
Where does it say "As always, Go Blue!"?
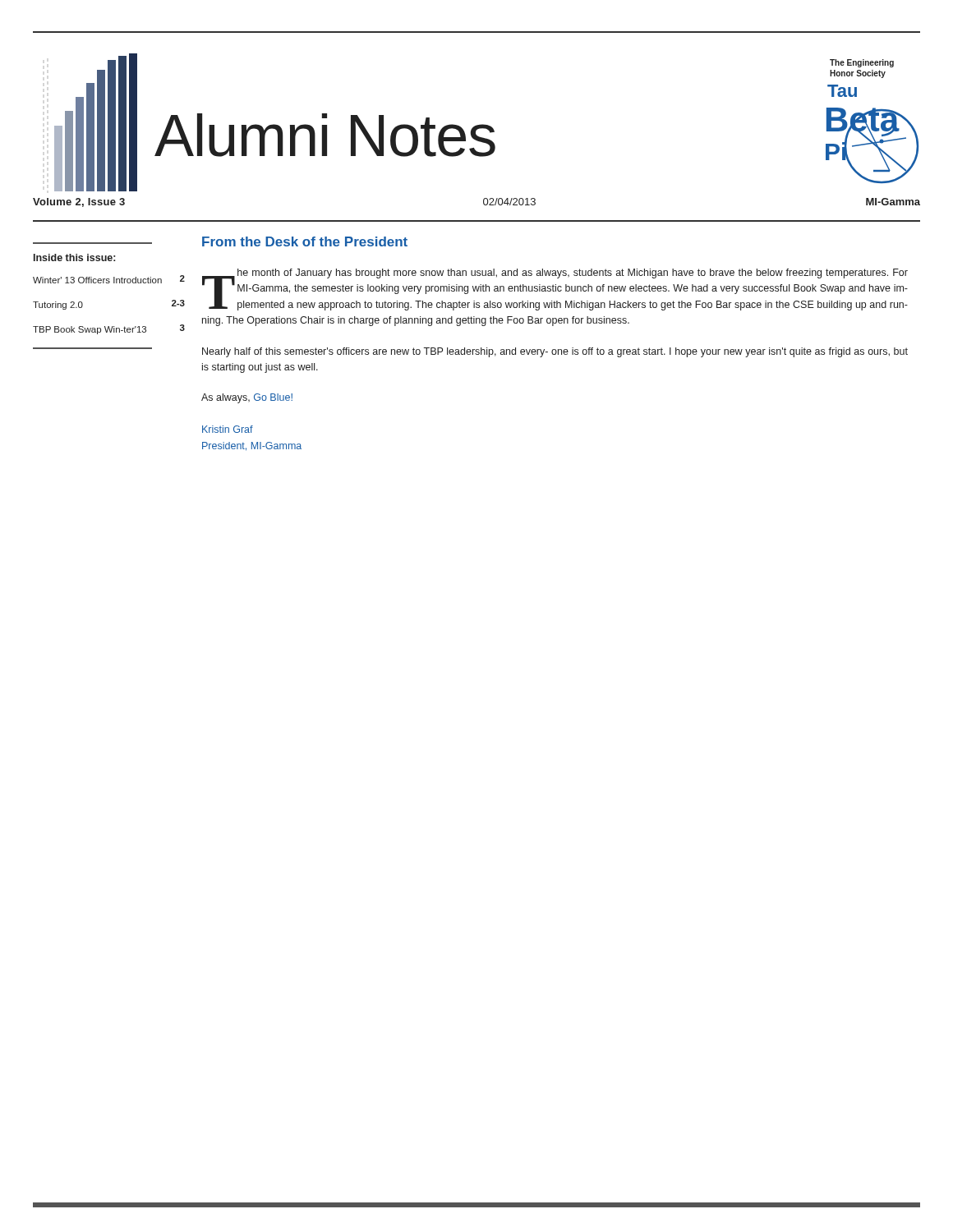pyautogui.click(x=247, y=398)
